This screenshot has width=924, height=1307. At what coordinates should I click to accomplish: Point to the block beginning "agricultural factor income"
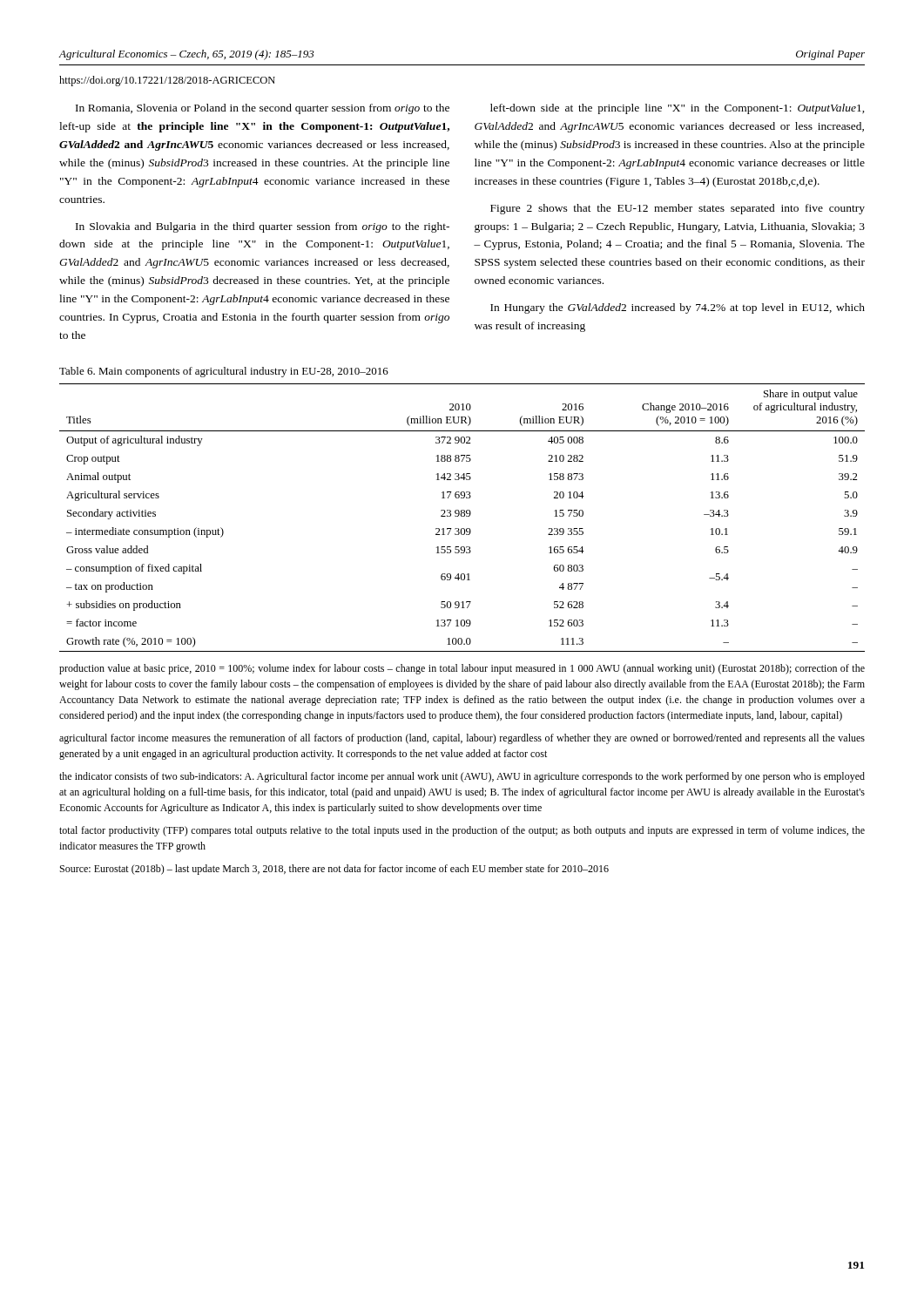(462, 746)
